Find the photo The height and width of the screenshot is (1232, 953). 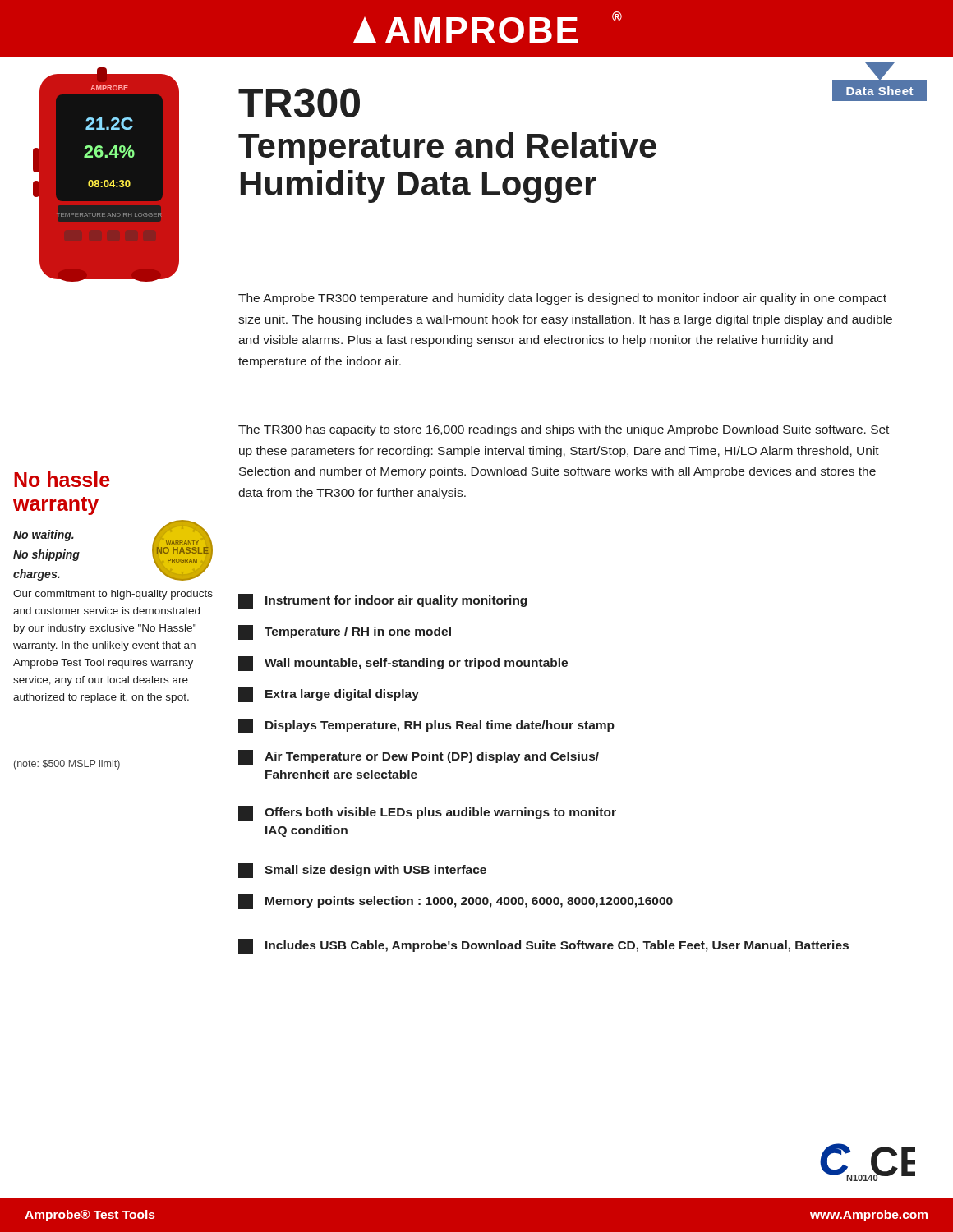pos(109,181)
